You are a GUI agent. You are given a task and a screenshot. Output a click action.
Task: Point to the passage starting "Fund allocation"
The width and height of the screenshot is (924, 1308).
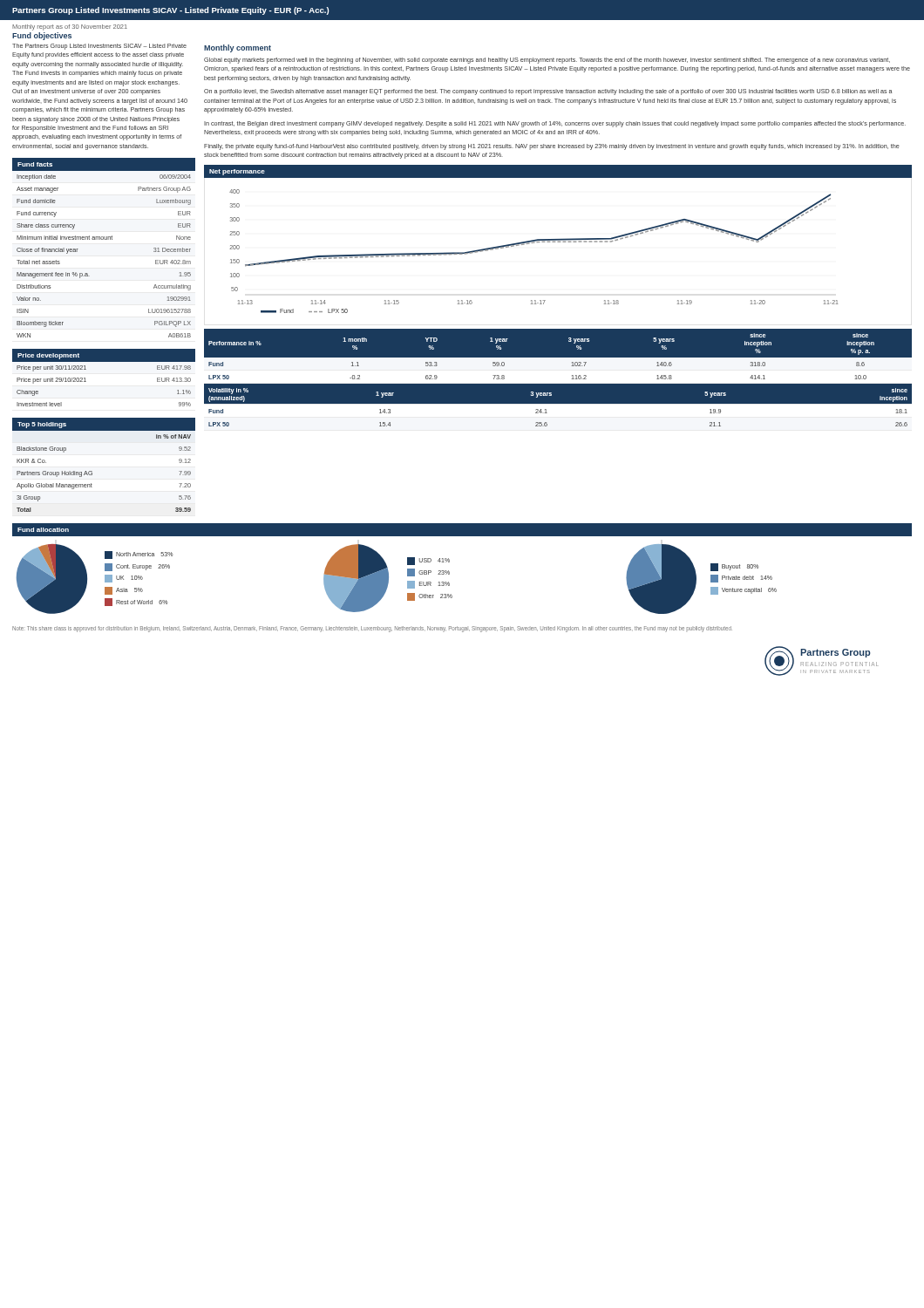43,530
